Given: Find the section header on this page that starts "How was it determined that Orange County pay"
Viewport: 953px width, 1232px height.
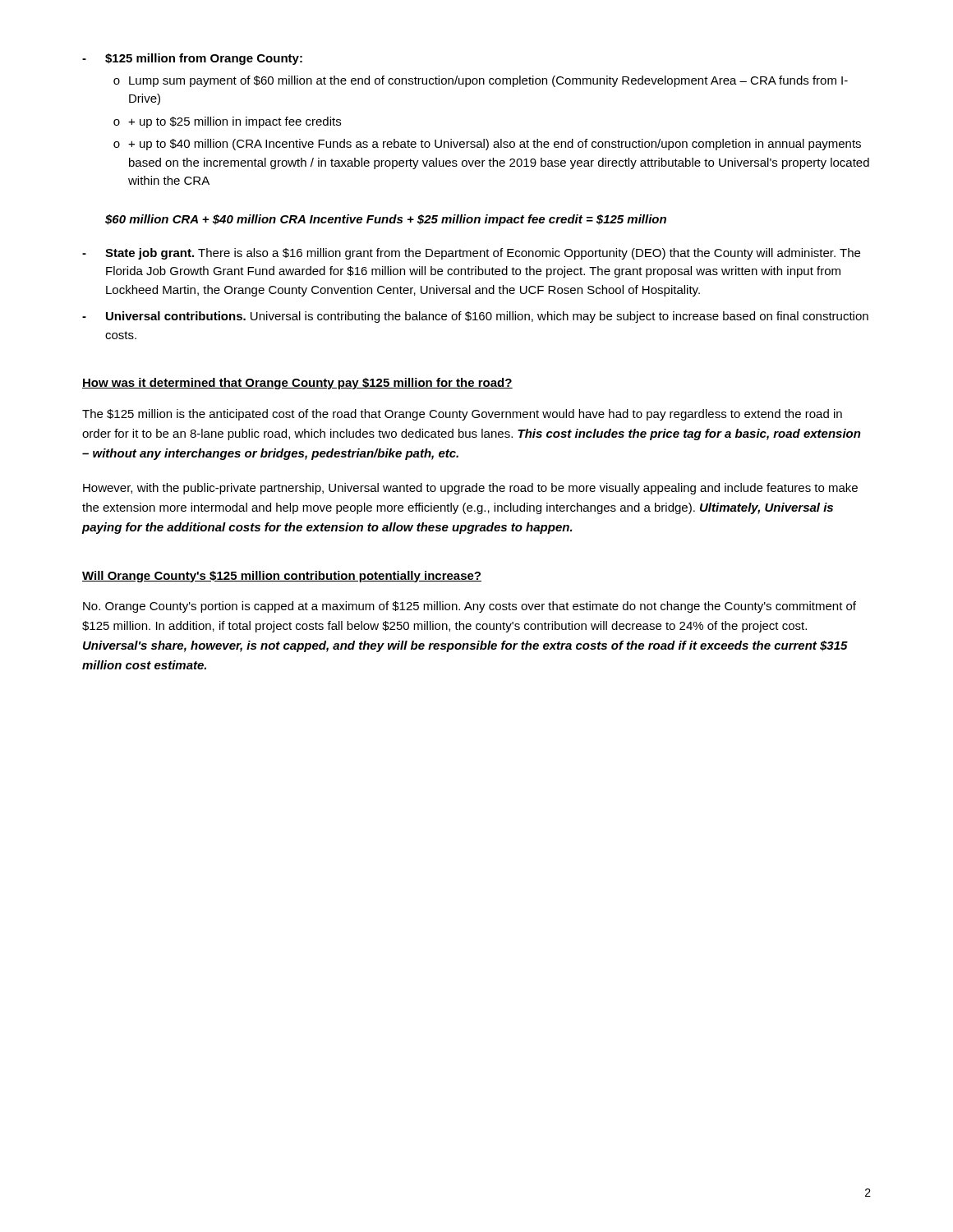Looking at the screenshot, I should 297,382.
